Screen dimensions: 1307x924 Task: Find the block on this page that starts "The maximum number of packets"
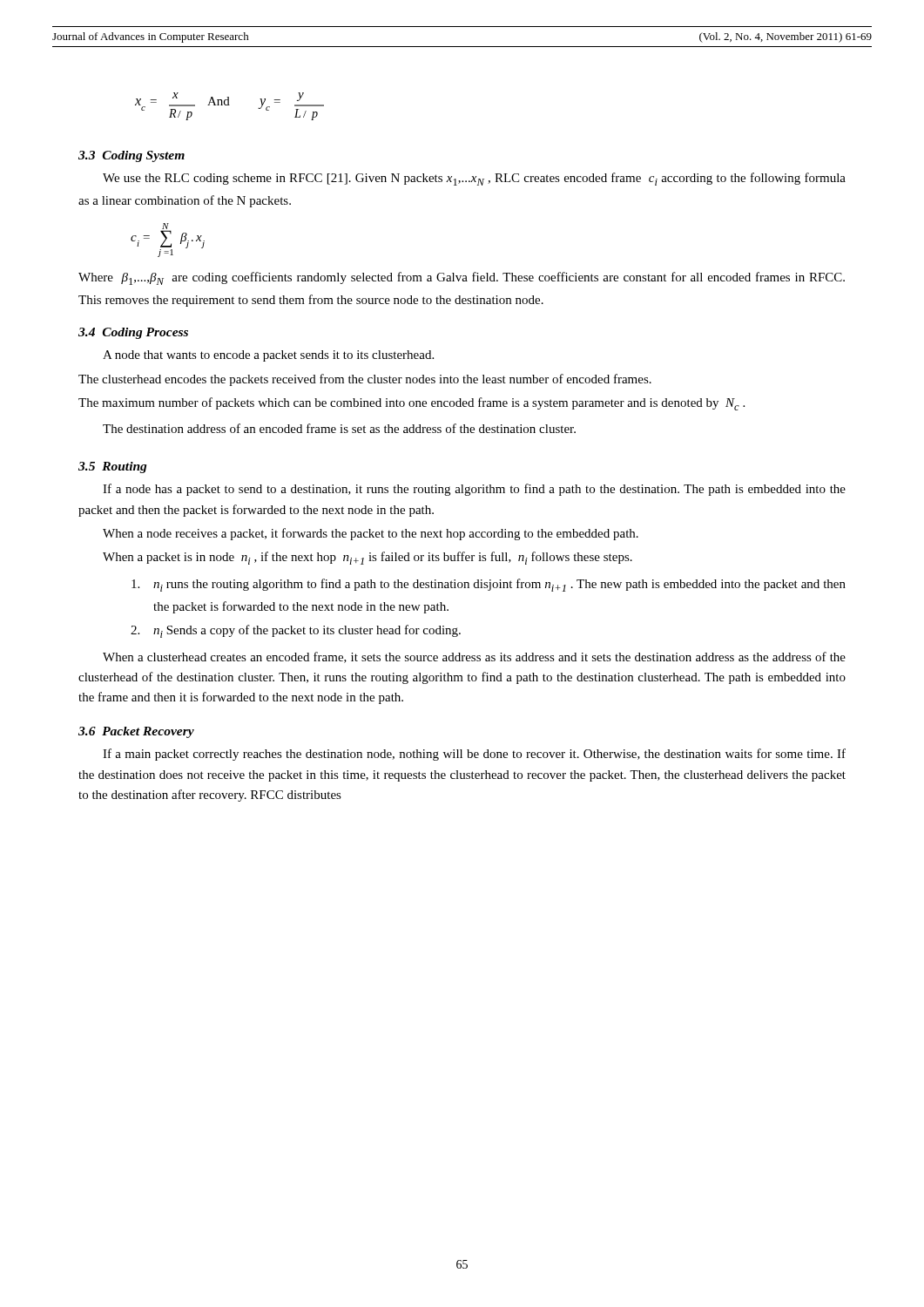click(x=412, y=404)
